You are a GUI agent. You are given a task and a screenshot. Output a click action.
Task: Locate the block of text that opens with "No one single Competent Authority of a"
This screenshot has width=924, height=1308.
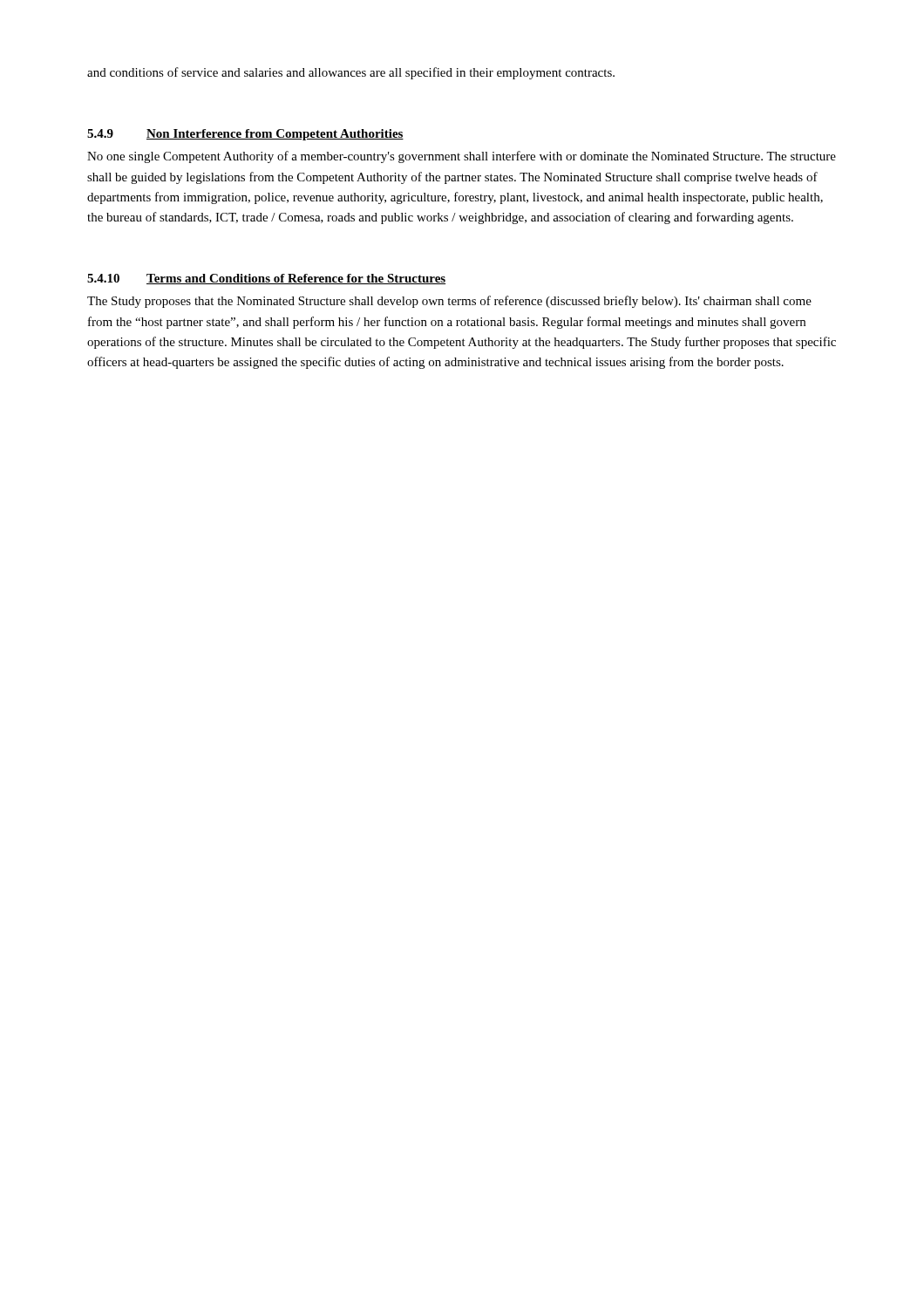462,187
